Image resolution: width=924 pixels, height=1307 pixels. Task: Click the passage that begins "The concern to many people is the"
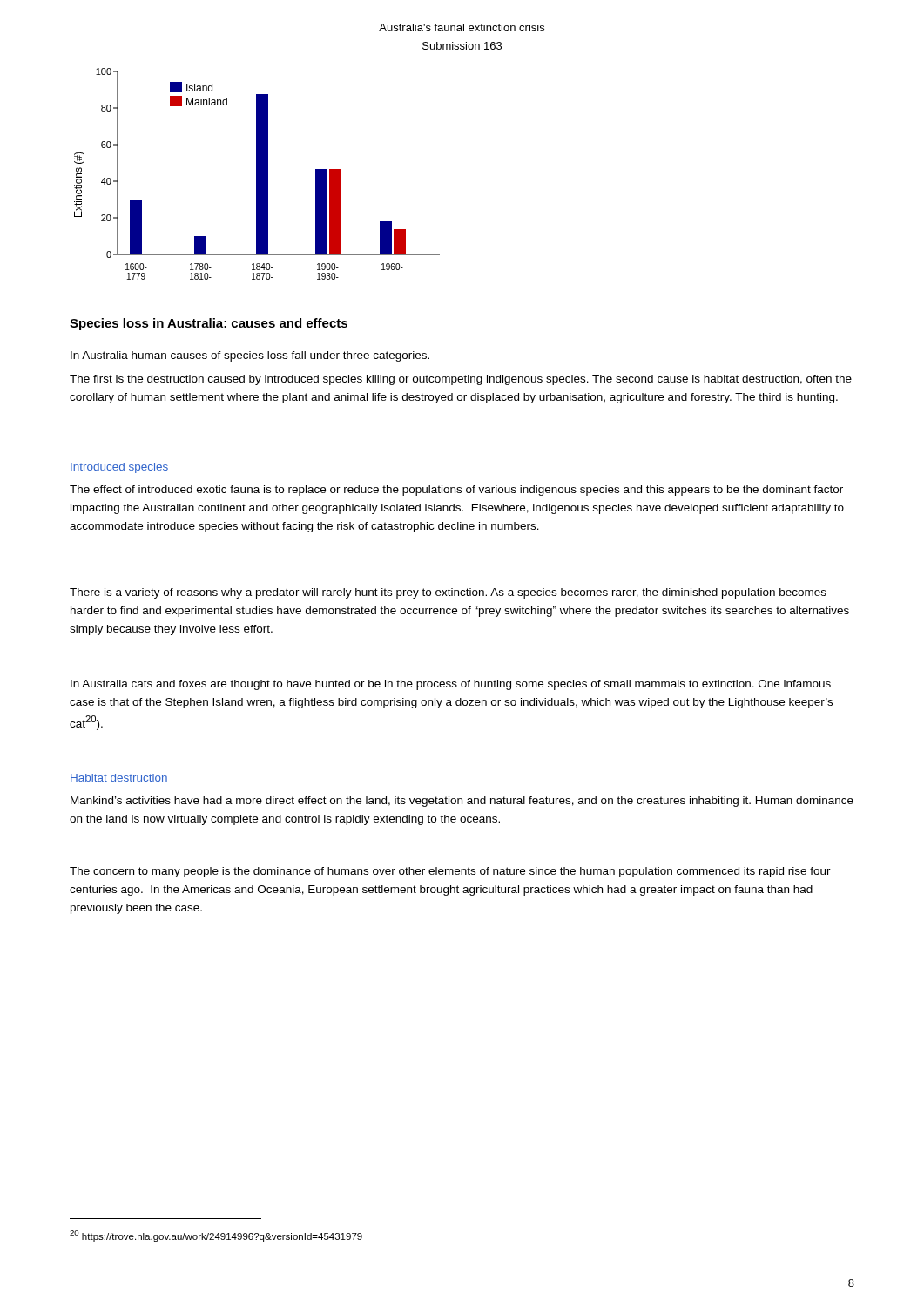tap(450, 889)
